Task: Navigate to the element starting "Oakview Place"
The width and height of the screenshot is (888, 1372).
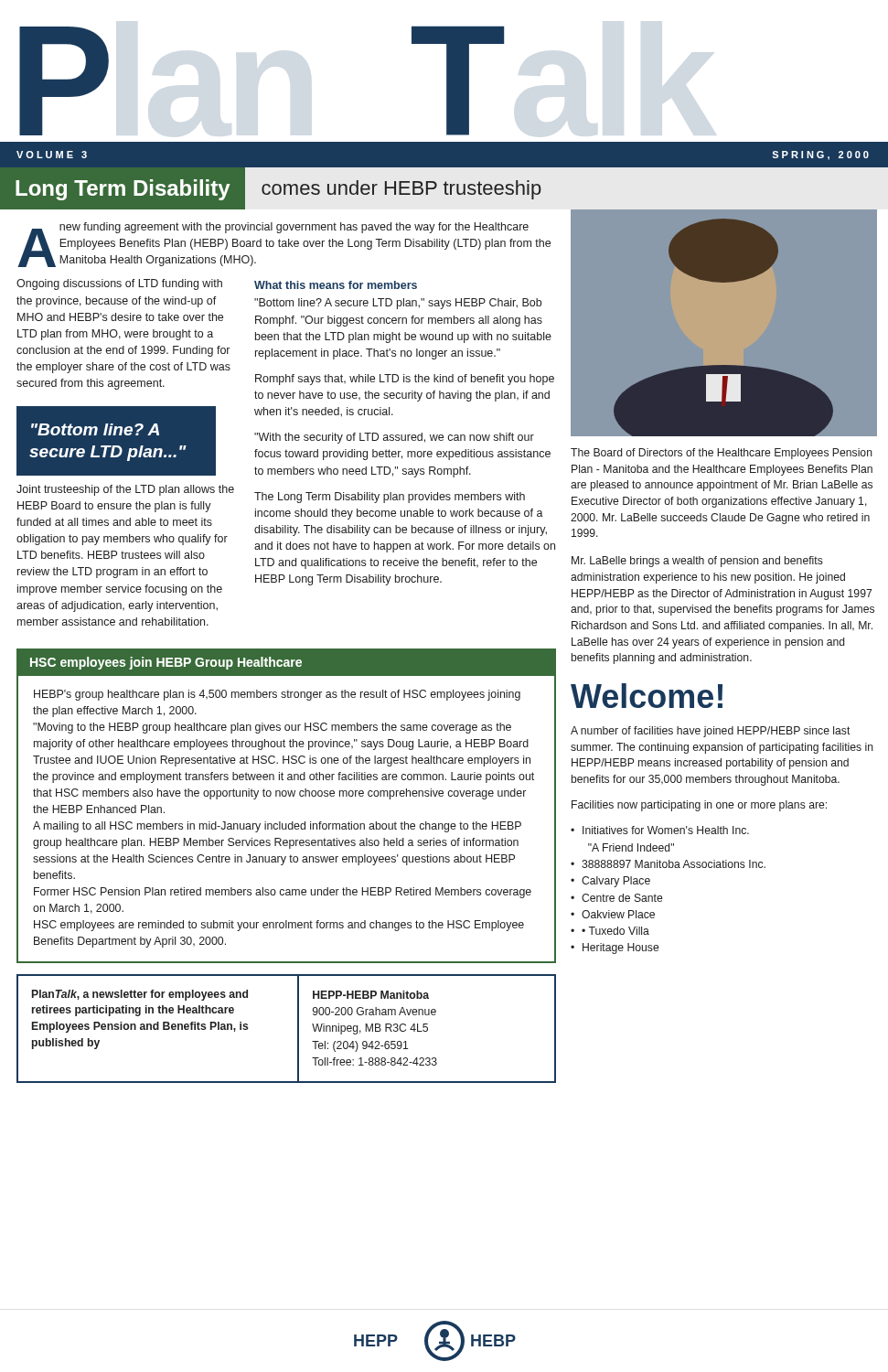Action: (x=618, y=915)
